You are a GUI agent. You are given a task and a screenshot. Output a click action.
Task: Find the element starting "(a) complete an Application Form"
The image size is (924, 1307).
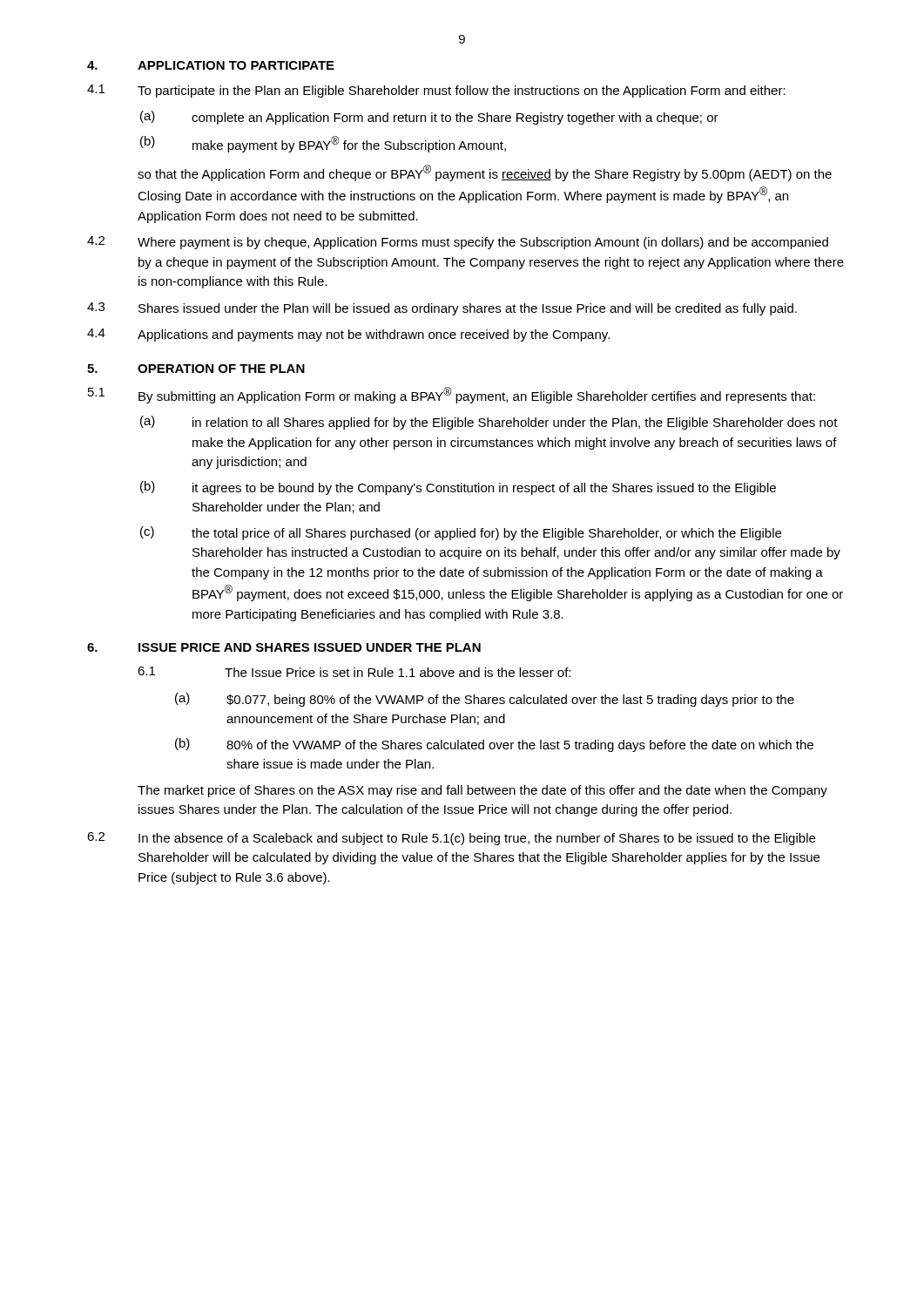click(x=466, y=117)
